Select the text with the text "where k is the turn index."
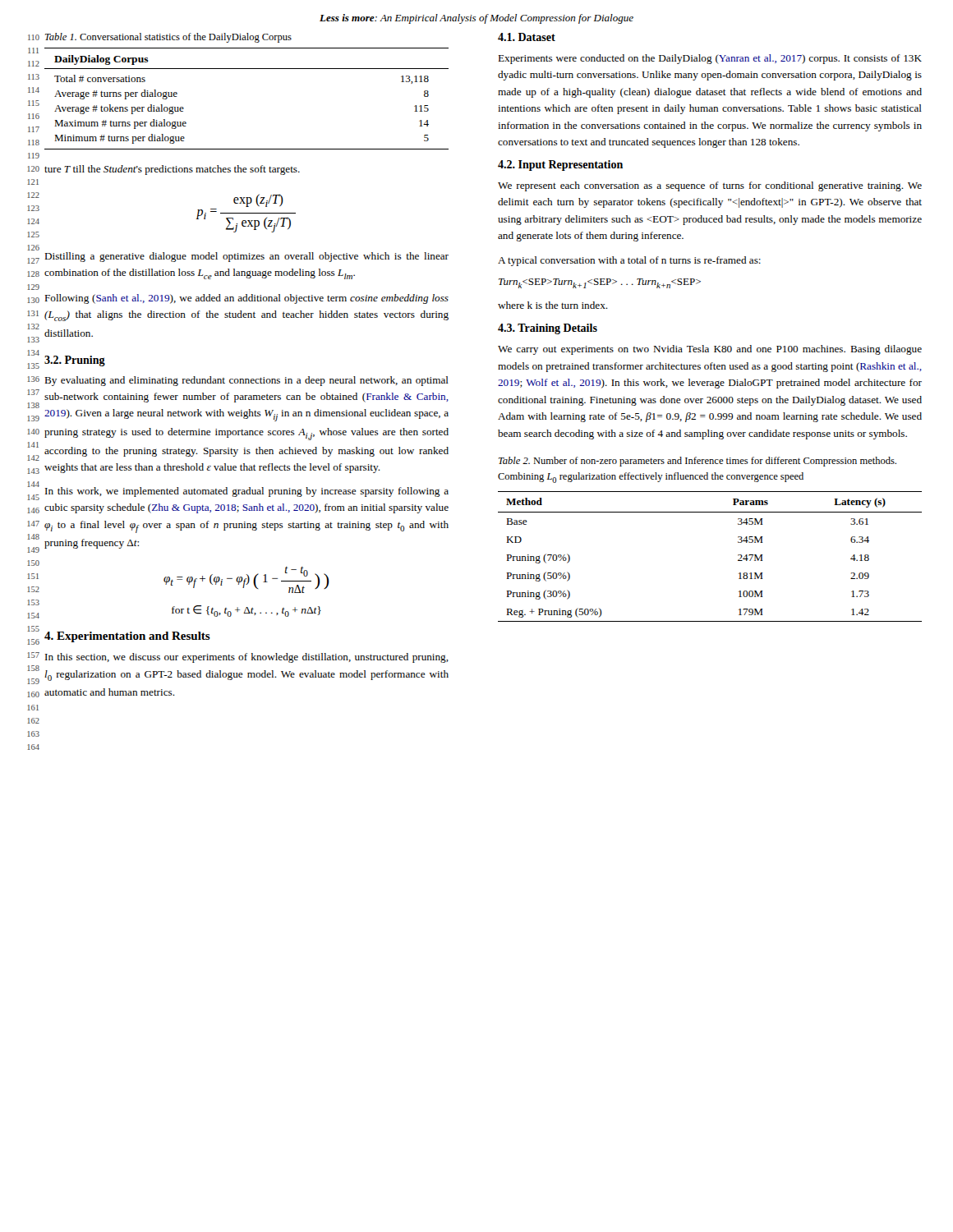This screenshot has width=953, height=1232. (553, 305)
